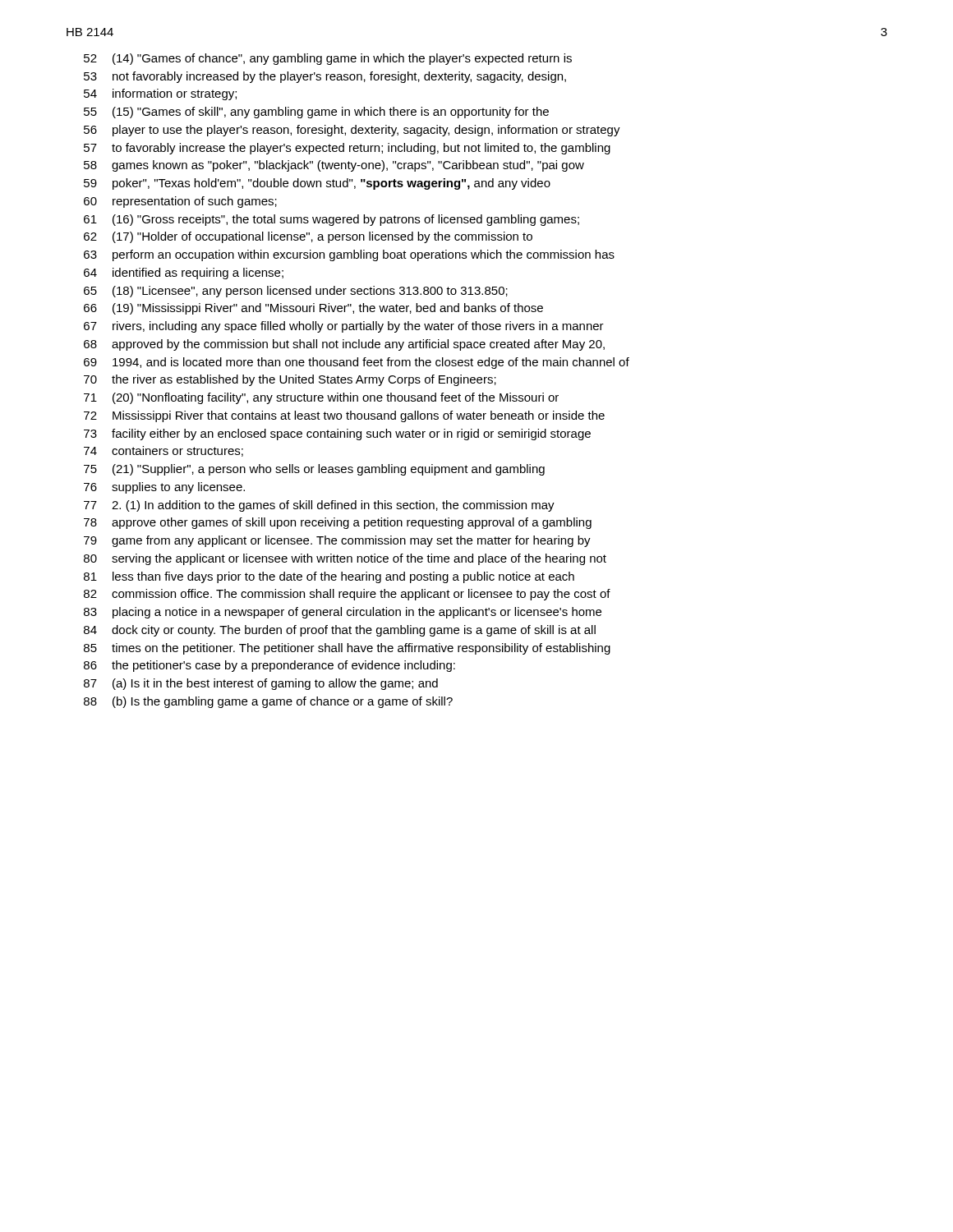
Task: Find the text block that says "77 2. (1) In addition to"
Action: point(476,585)
